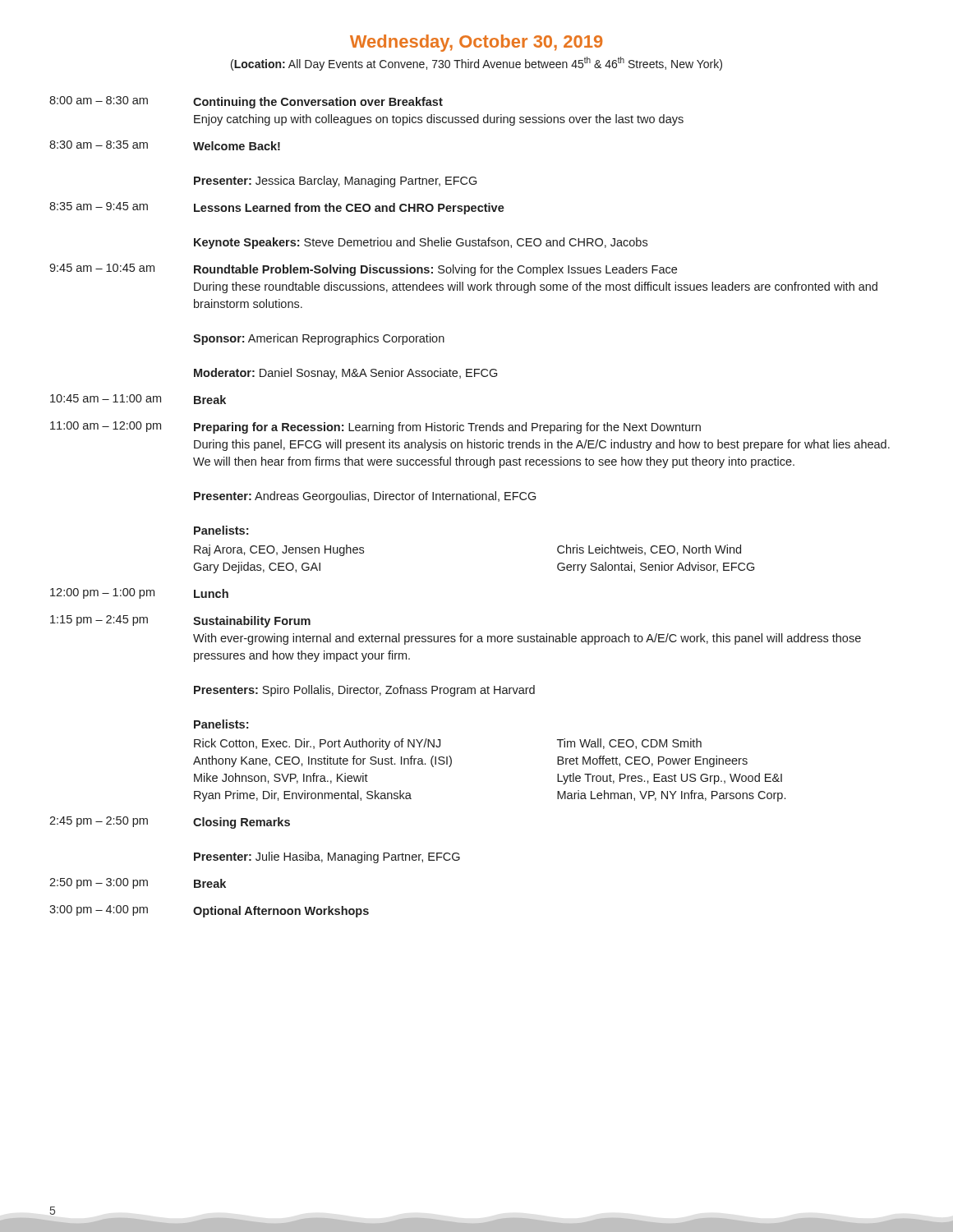This screenshot has height=1232, width=953.
Task: Where is the passage that starts "(Location: All Day Events at"?
Action: coord(476,63)
